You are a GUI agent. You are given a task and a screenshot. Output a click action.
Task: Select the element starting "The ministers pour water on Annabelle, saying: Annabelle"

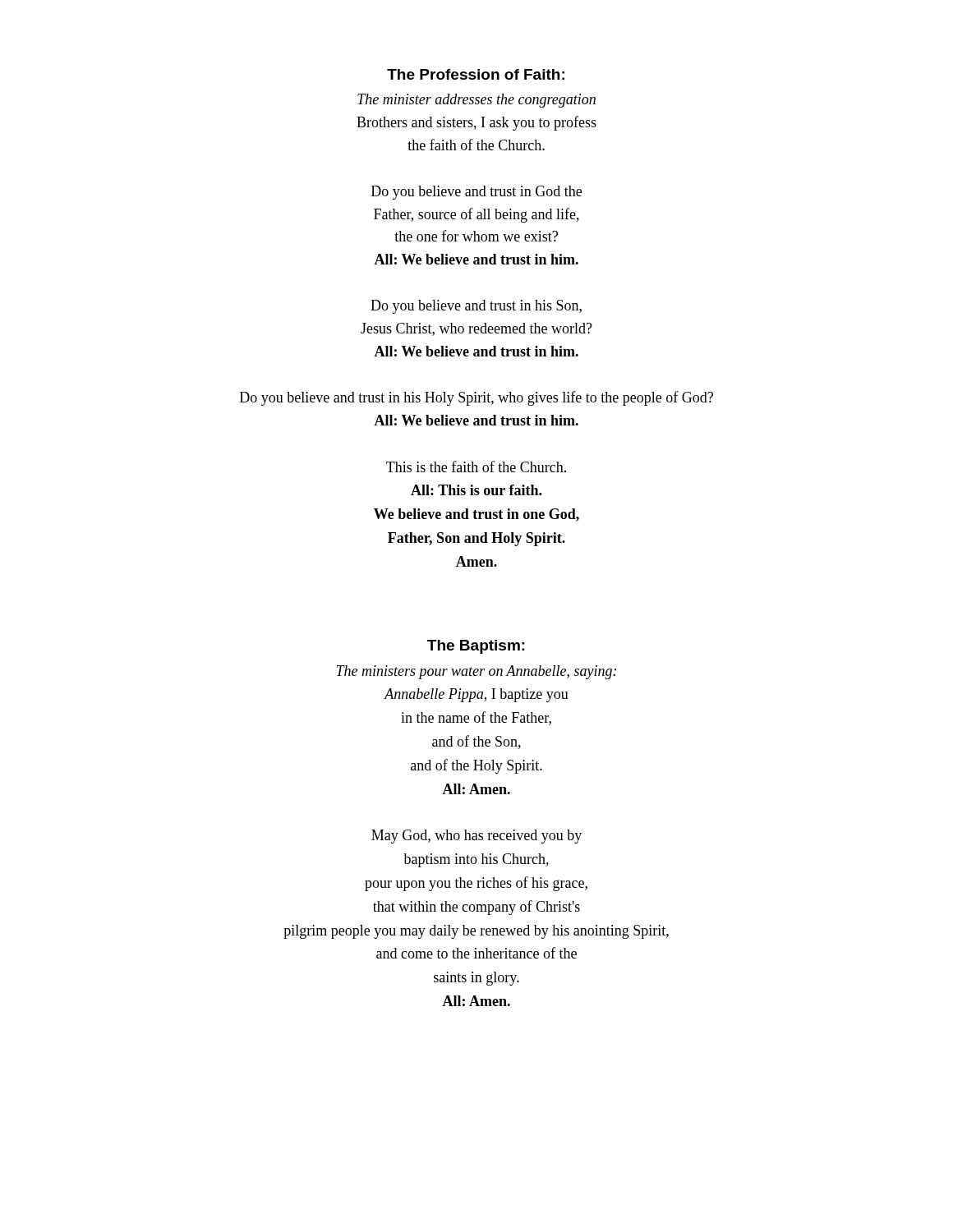click(476, 730)
